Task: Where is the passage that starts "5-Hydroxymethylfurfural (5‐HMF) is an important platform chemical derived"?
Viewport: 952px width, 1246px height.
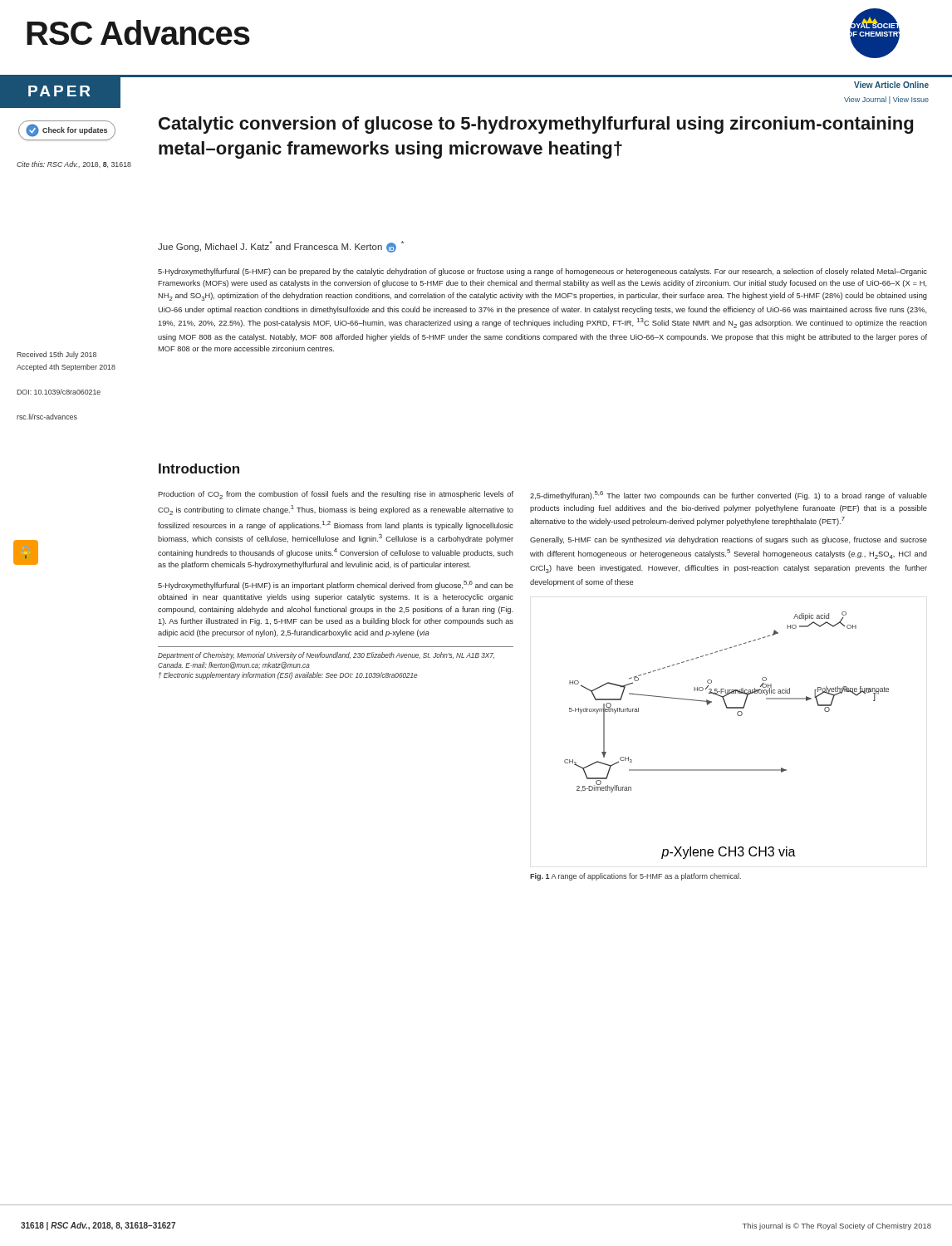Action: pos(336,608)
